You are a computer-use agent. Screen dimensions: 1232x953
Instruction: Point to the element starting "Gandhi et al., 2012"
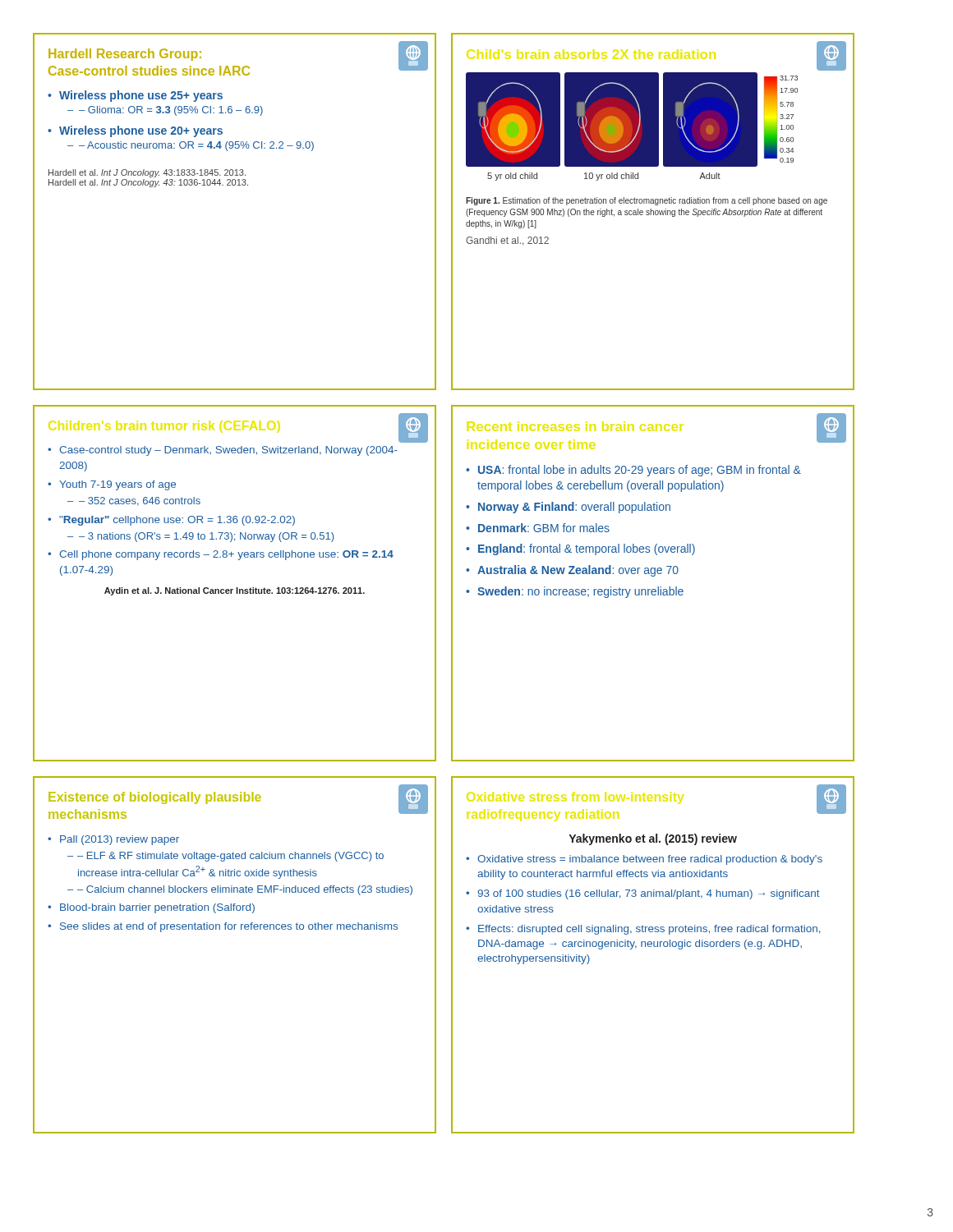(507, 241)
